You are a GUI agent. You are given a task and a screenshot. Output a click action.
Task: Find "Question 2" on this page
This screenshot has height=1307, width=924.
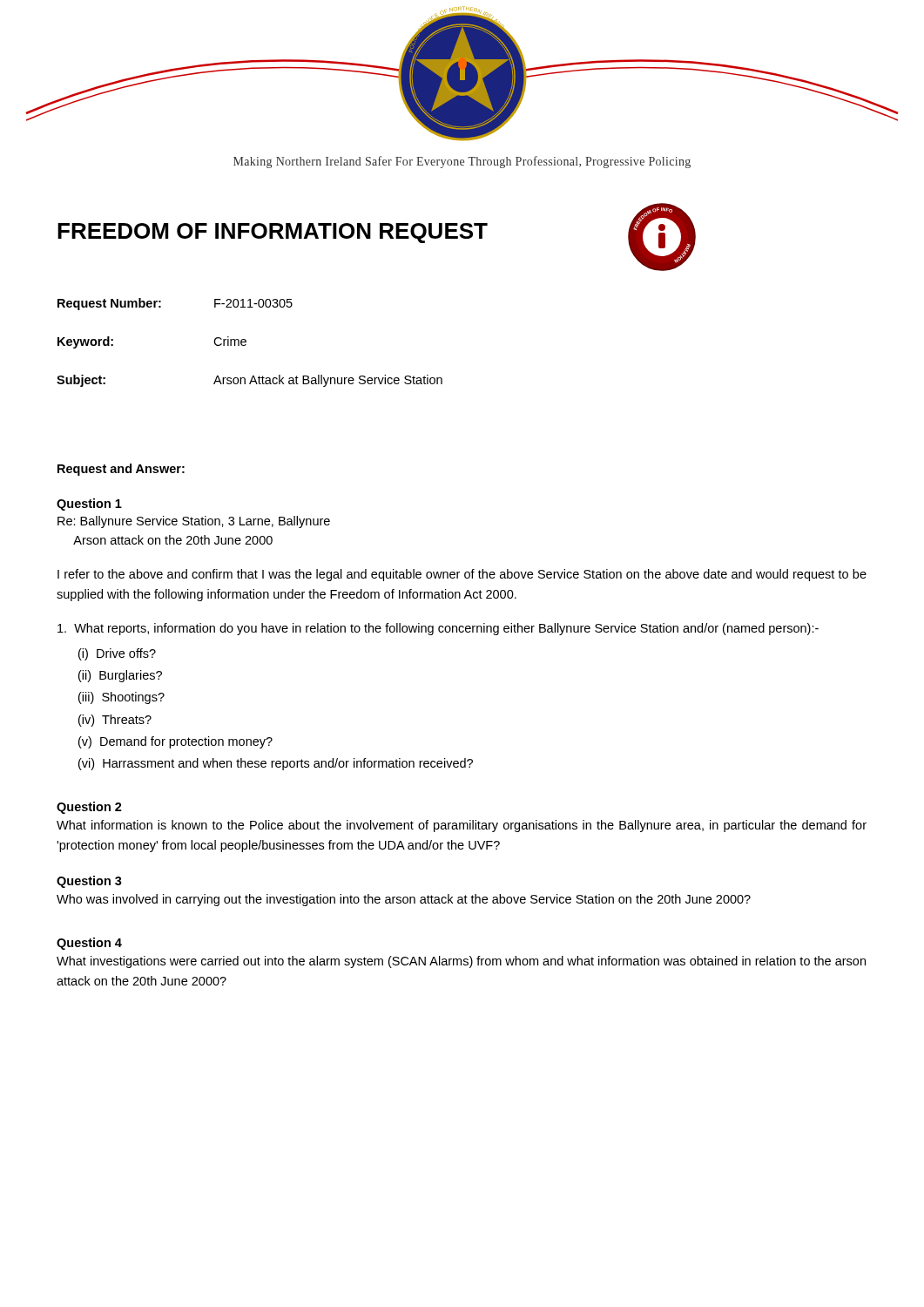coord(89,807)
